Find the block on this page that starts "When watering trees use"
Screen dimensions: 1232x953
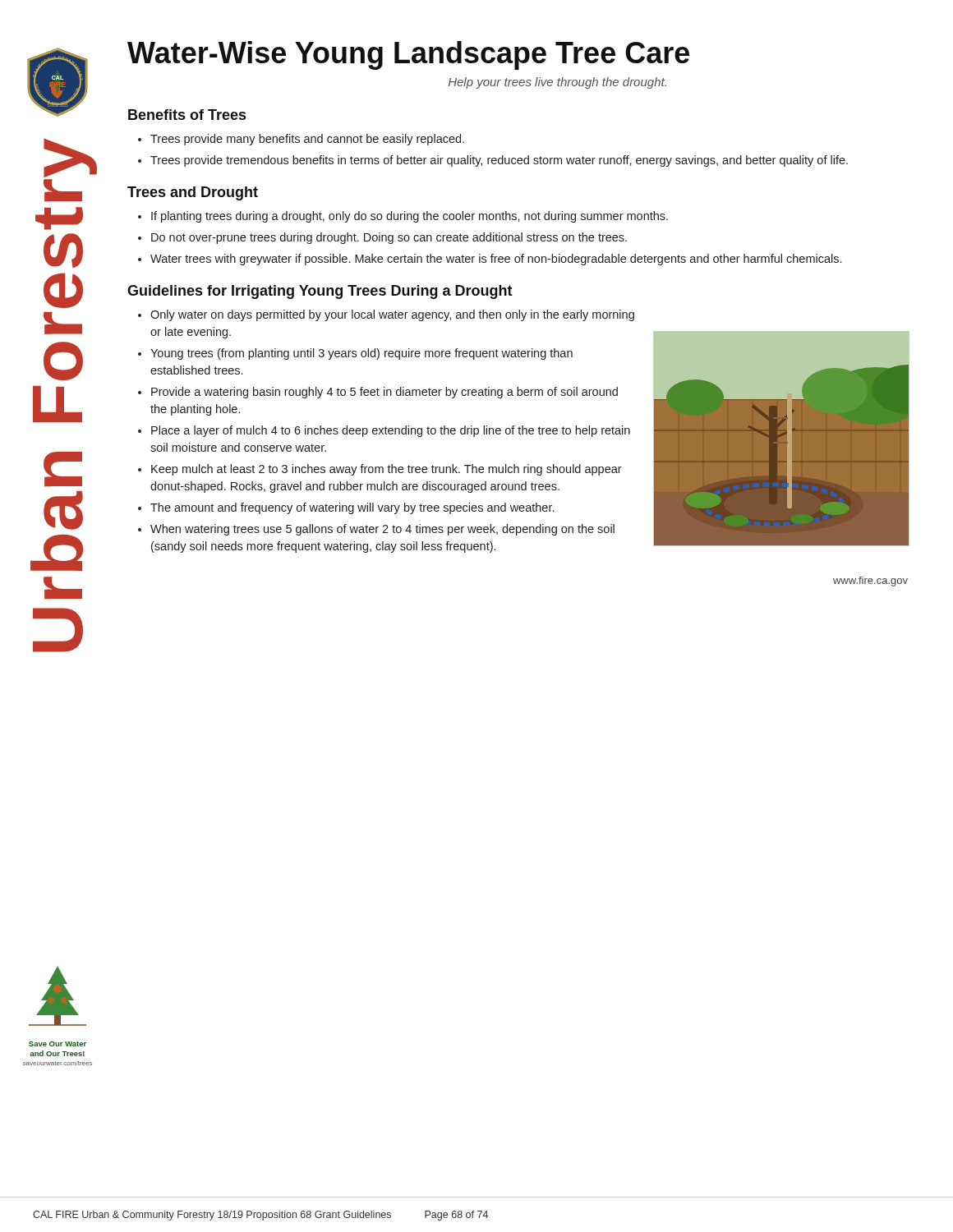pos(381,538)
